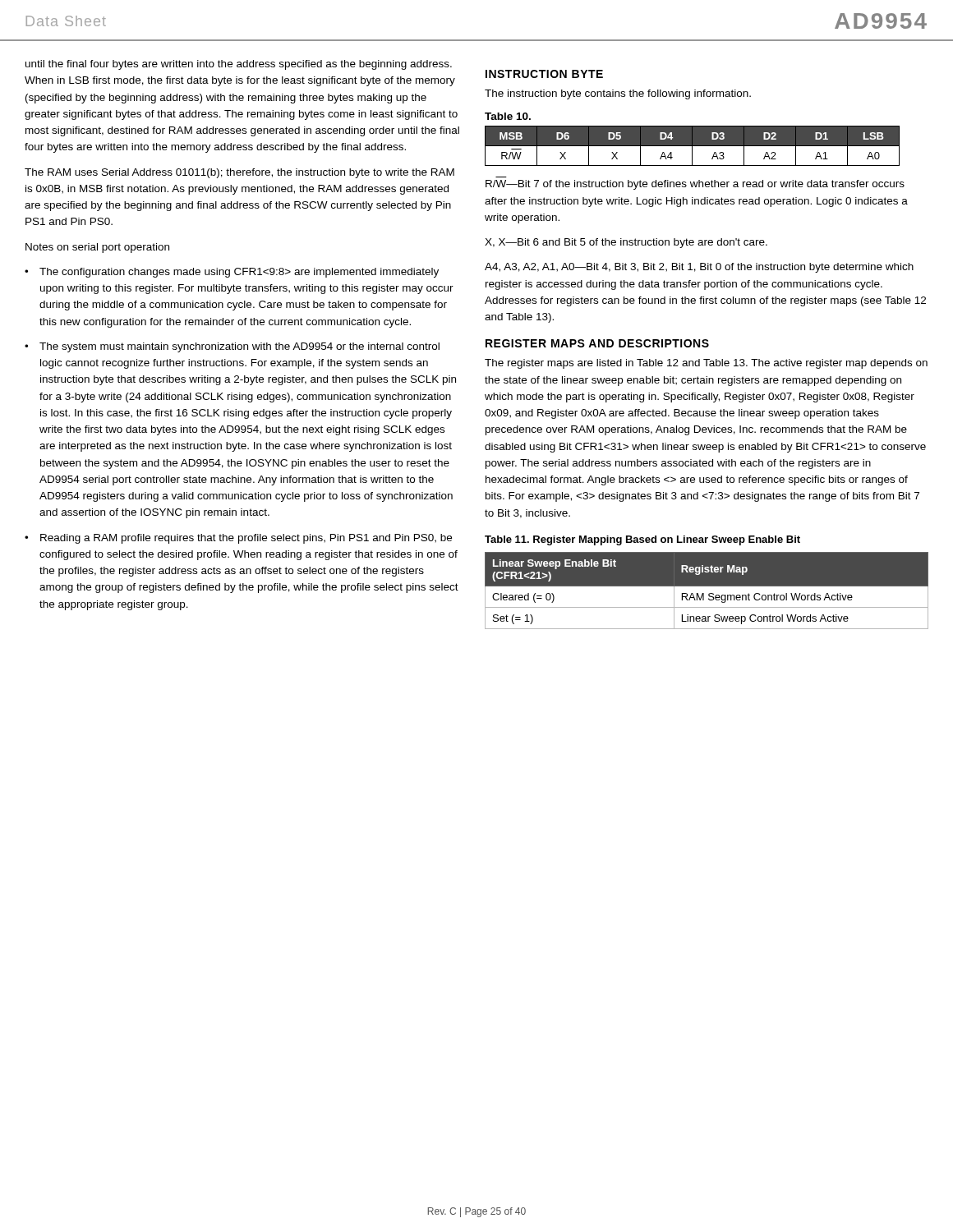953x1232 pixels.
Task: Select the table that reads "R/ W"
Action: (707, 146)
